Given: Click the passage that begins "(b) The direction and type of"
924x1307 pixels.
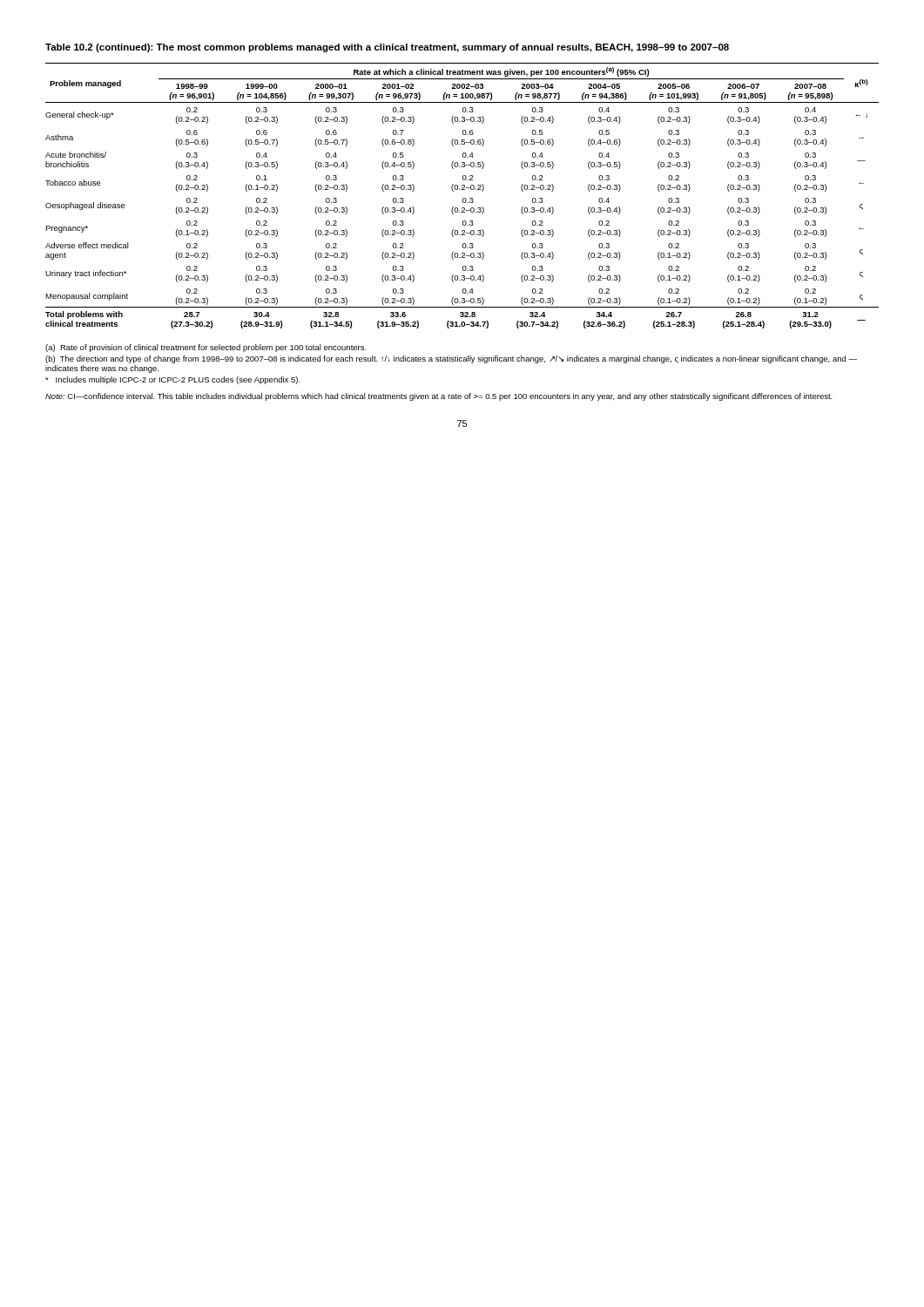Looking at the screenshot, I should click(462, 363).
